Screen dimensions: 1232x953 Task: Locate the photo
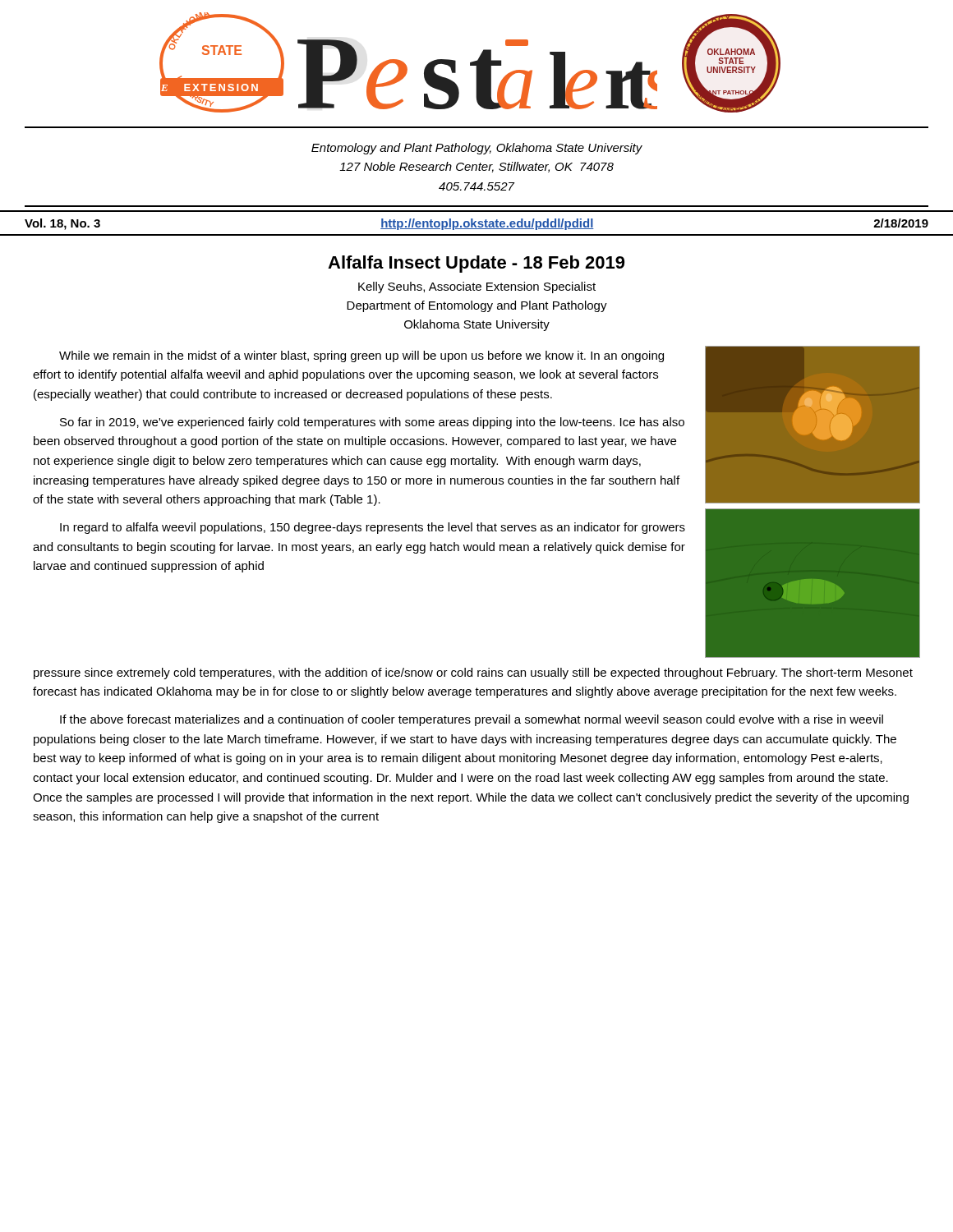[x=813, y=501]
